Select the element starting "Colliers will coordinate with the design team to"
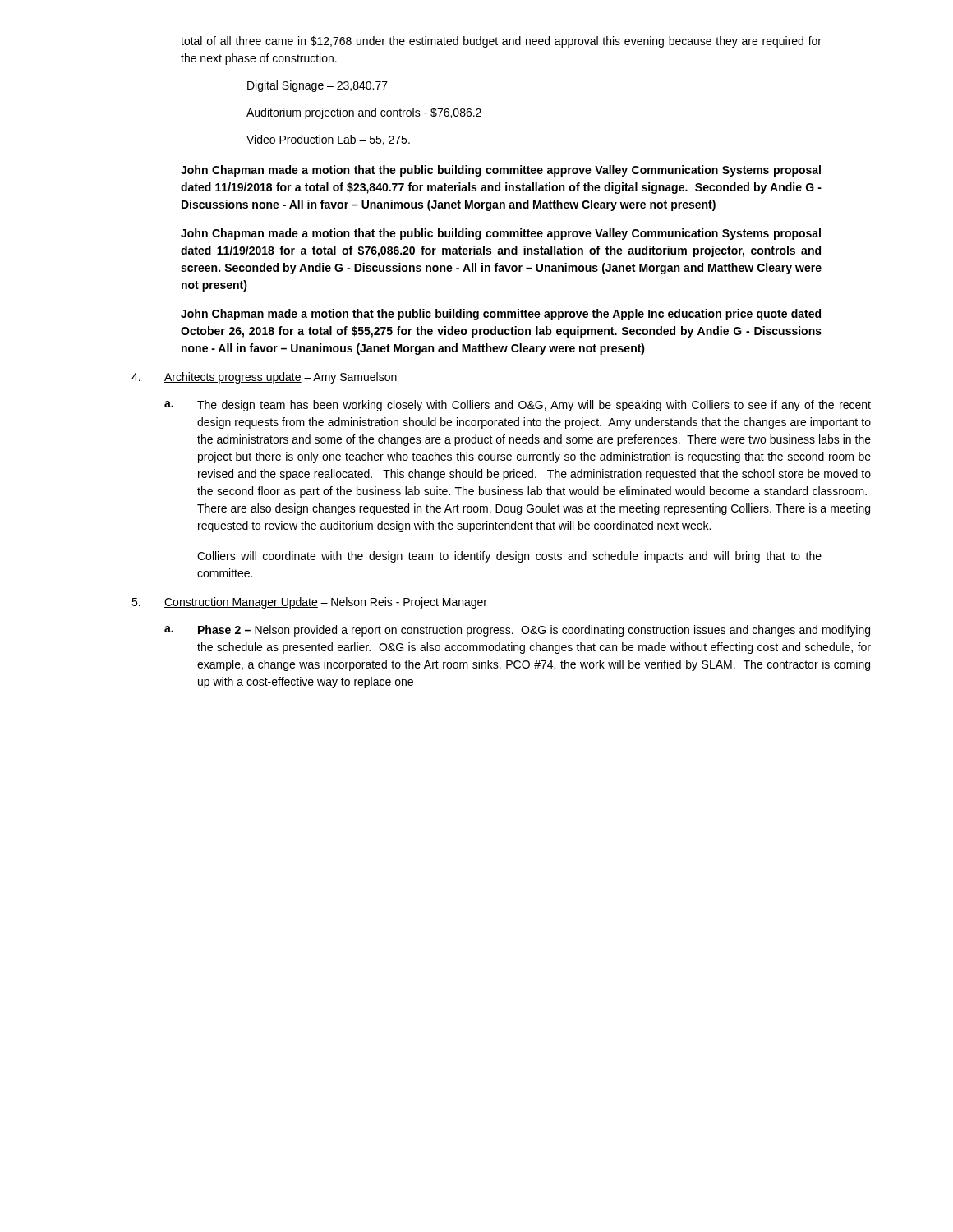The width and height of the screenshot is (953, 1232). click(509, 565)
